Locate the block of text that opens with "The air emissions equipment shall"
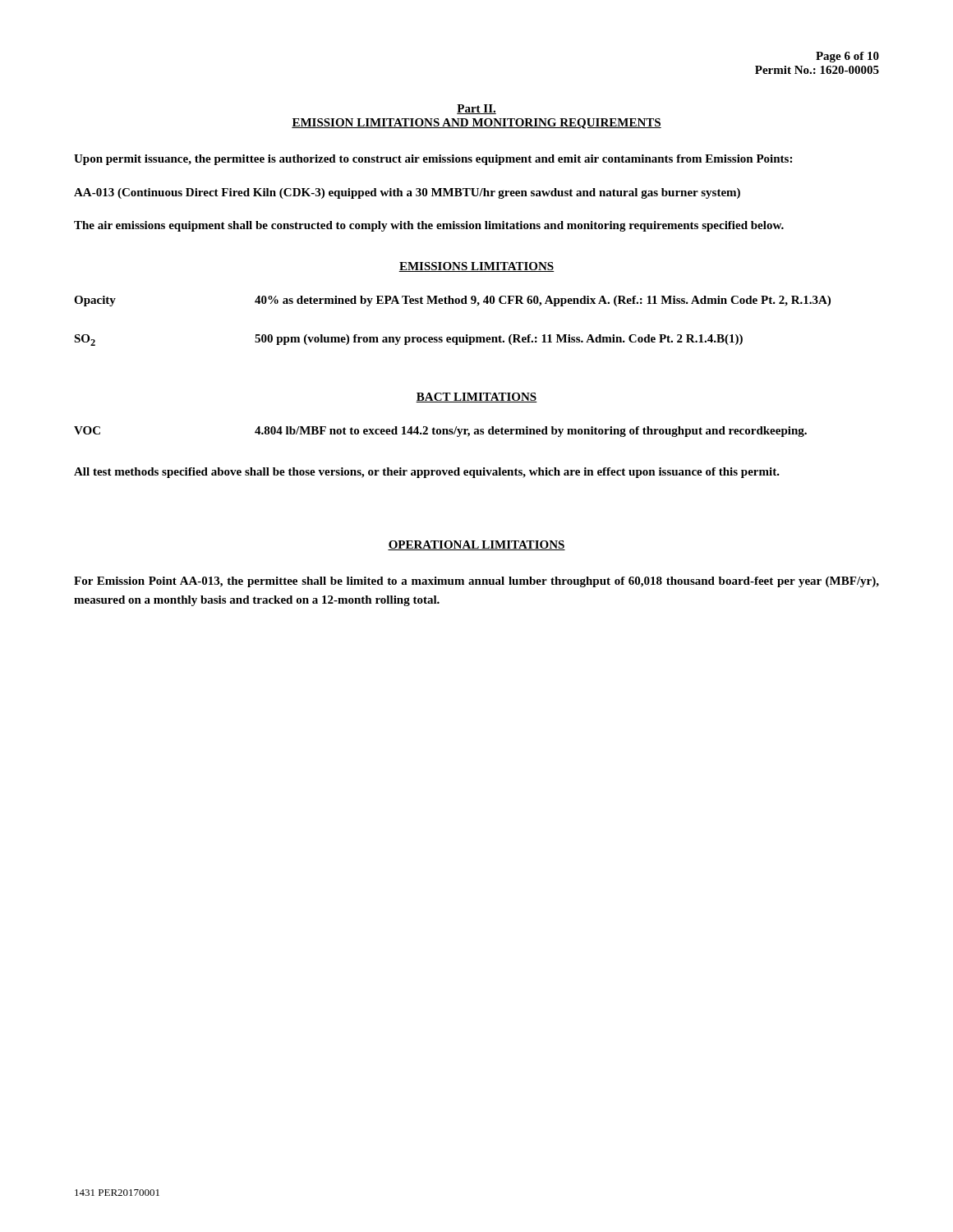The width and height of the screenshot is (953, 1232). (x=429, y=225)
